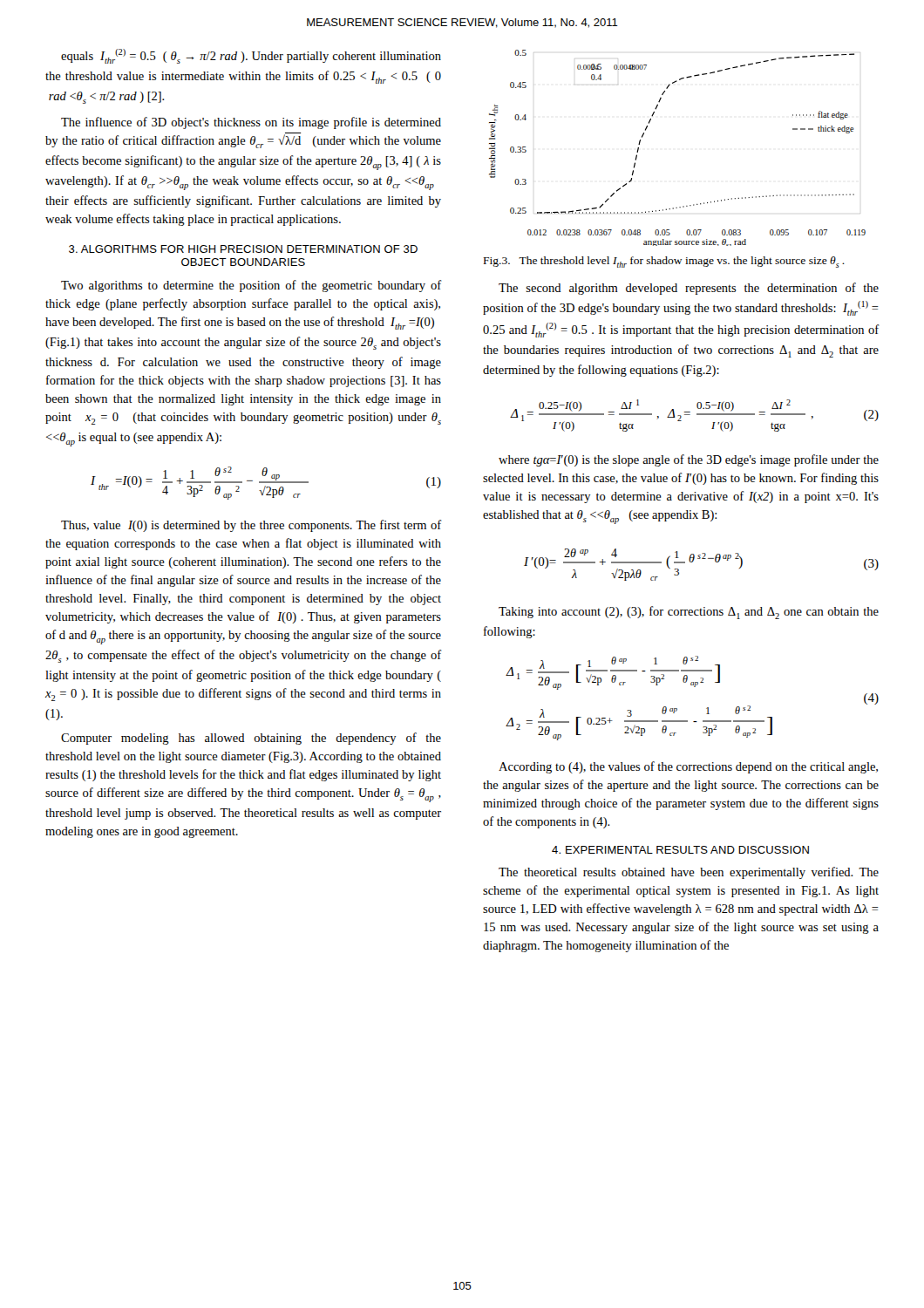Screen dimensions: 1308x924
Task: Find the caption on this page that starts "Fig.3. The threshold level Ithr for"
Action: tap(664, 261)
